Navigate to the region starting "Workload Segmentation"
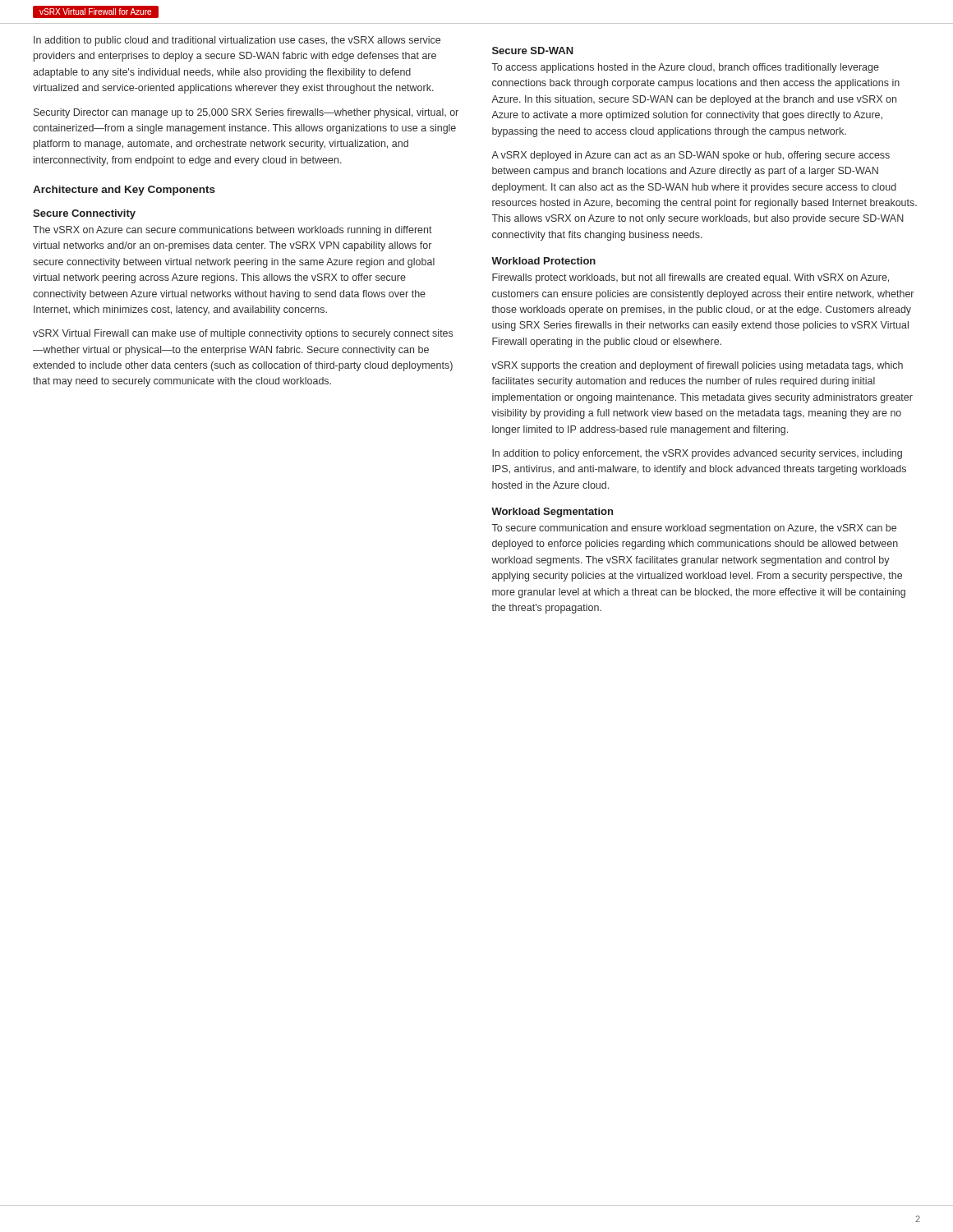Viewport: 953px width, 1232px height. click(553, 511)
